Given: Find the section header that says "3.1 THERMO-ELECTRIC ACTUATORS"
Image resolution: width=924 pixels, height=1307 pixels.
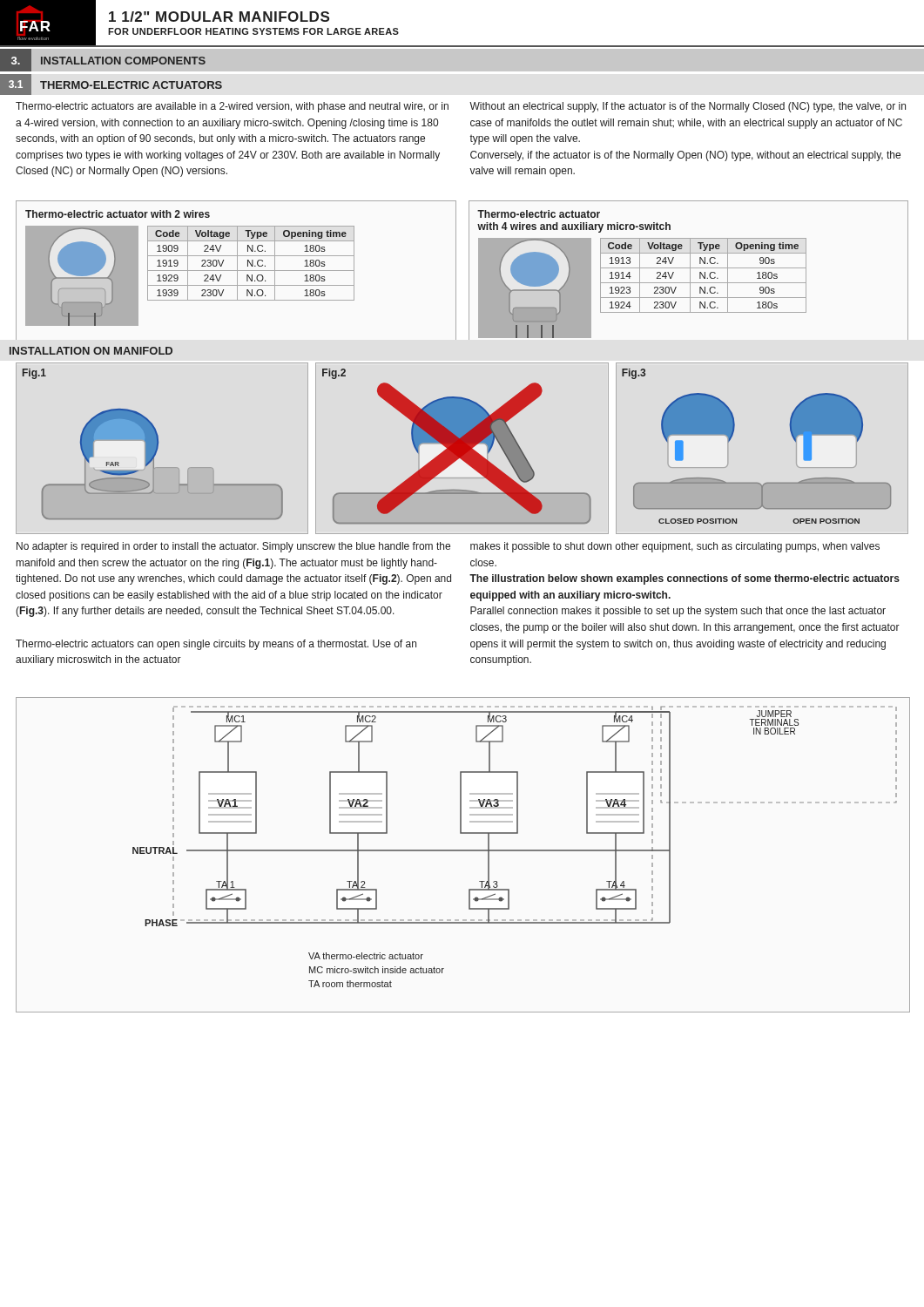Looking at the screenshot, I should pos(111,85).
